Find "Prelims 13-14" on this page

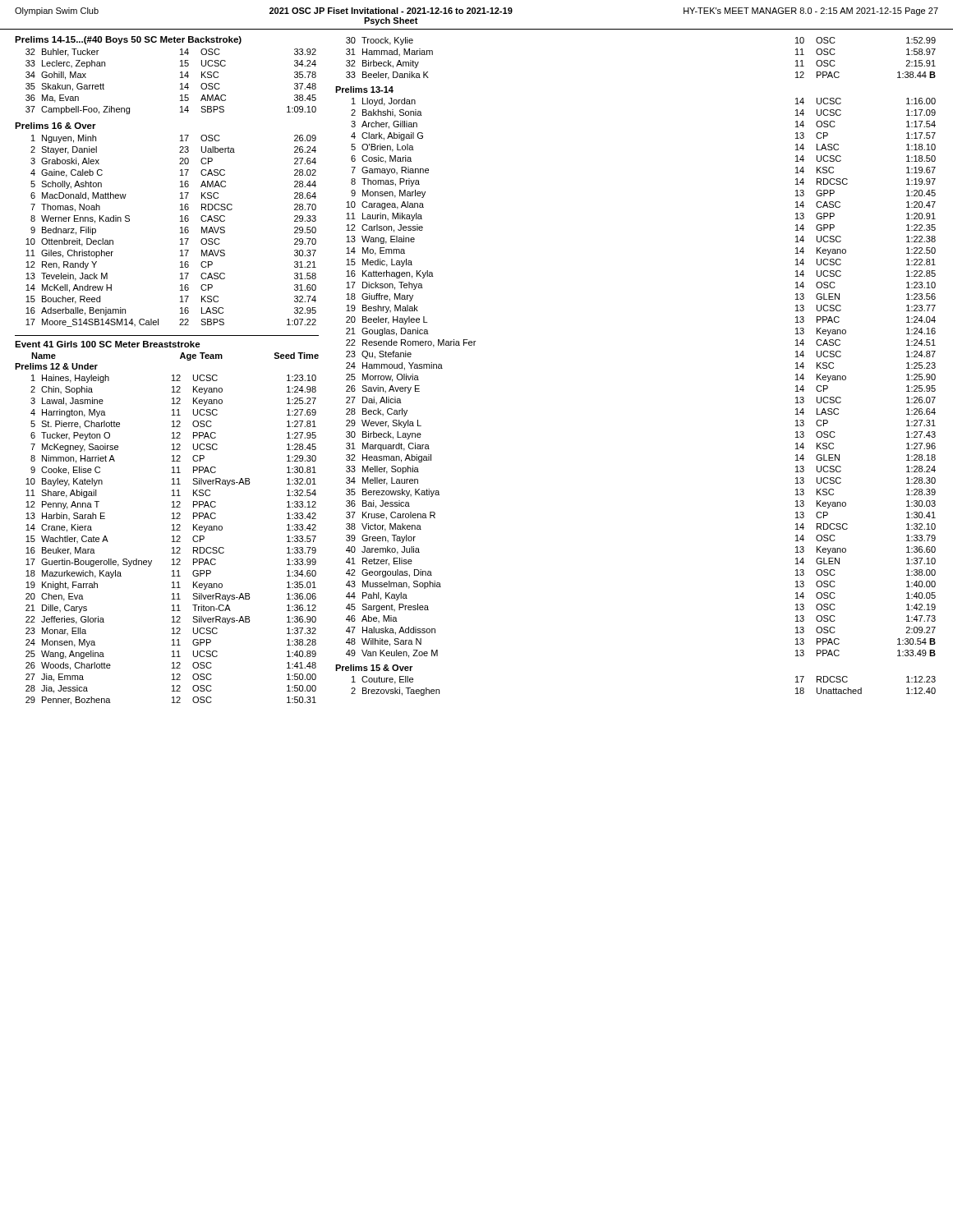[x=364, y=90]
